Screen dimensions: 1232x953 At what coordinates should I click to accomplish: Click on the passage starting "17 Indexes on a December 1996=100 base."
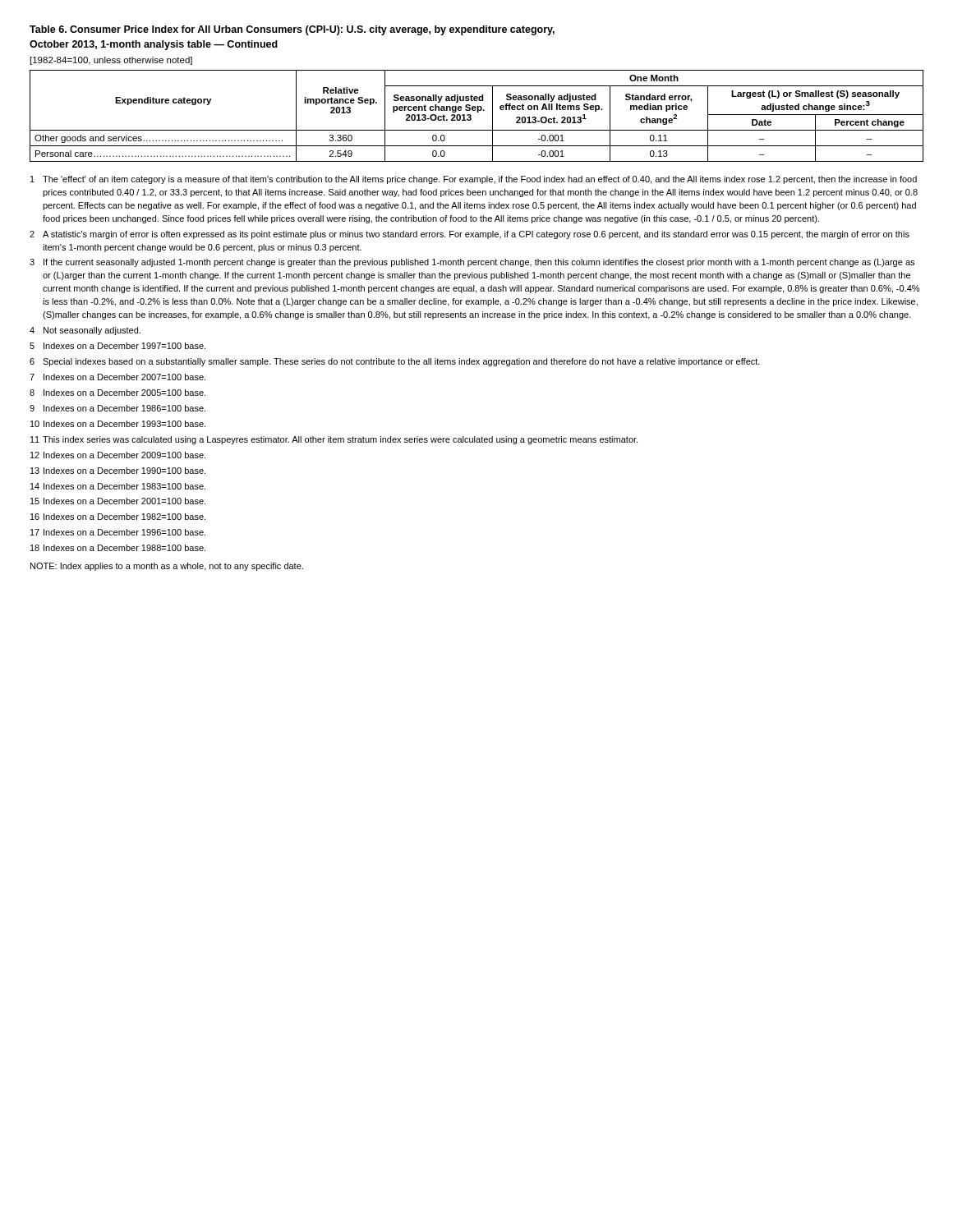click(118, 532)
